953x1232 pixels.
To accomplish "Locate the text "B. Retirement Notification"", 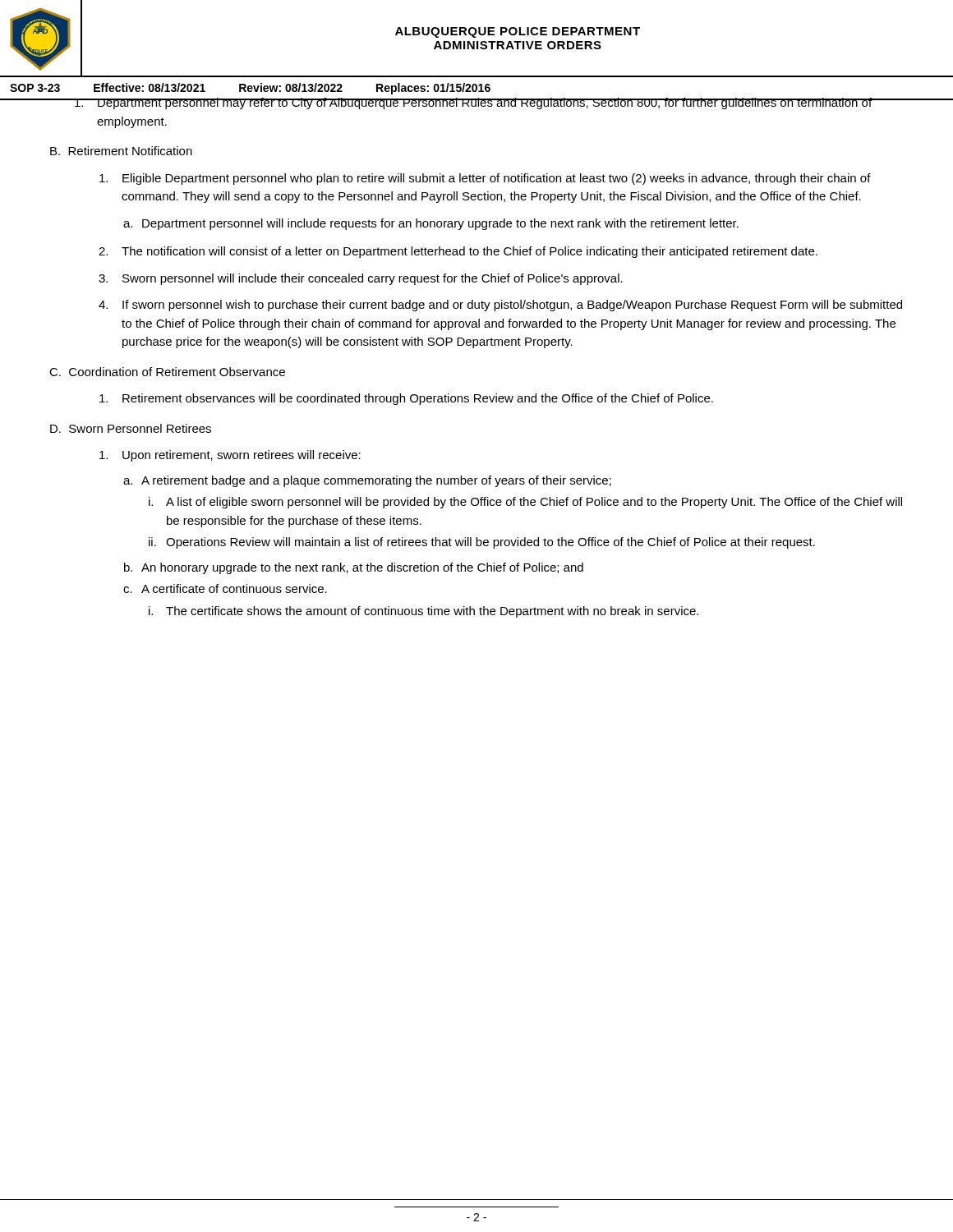I will 121,151.
